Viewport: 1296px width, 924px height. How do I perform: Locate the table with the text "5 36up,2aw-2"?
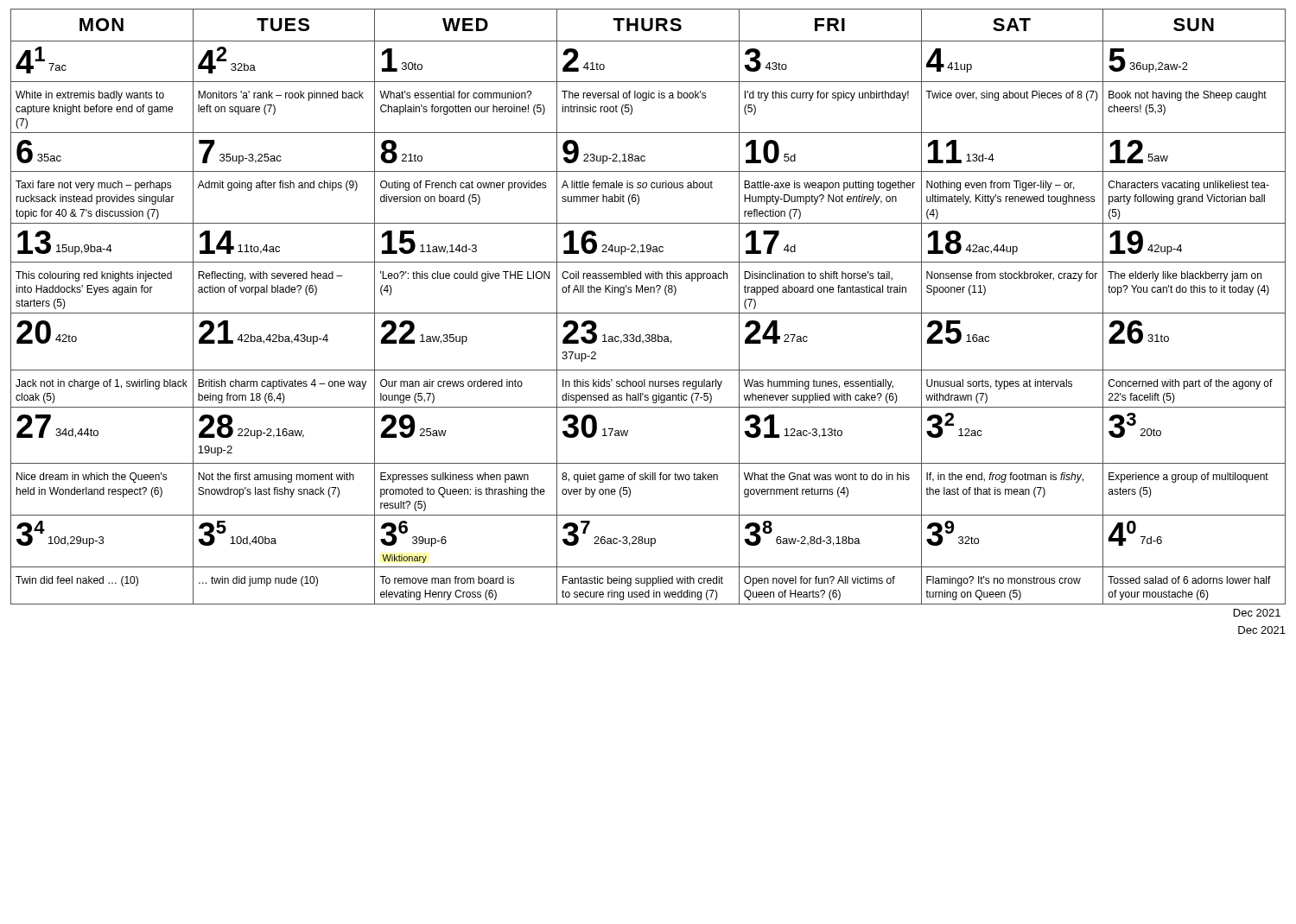648,315
